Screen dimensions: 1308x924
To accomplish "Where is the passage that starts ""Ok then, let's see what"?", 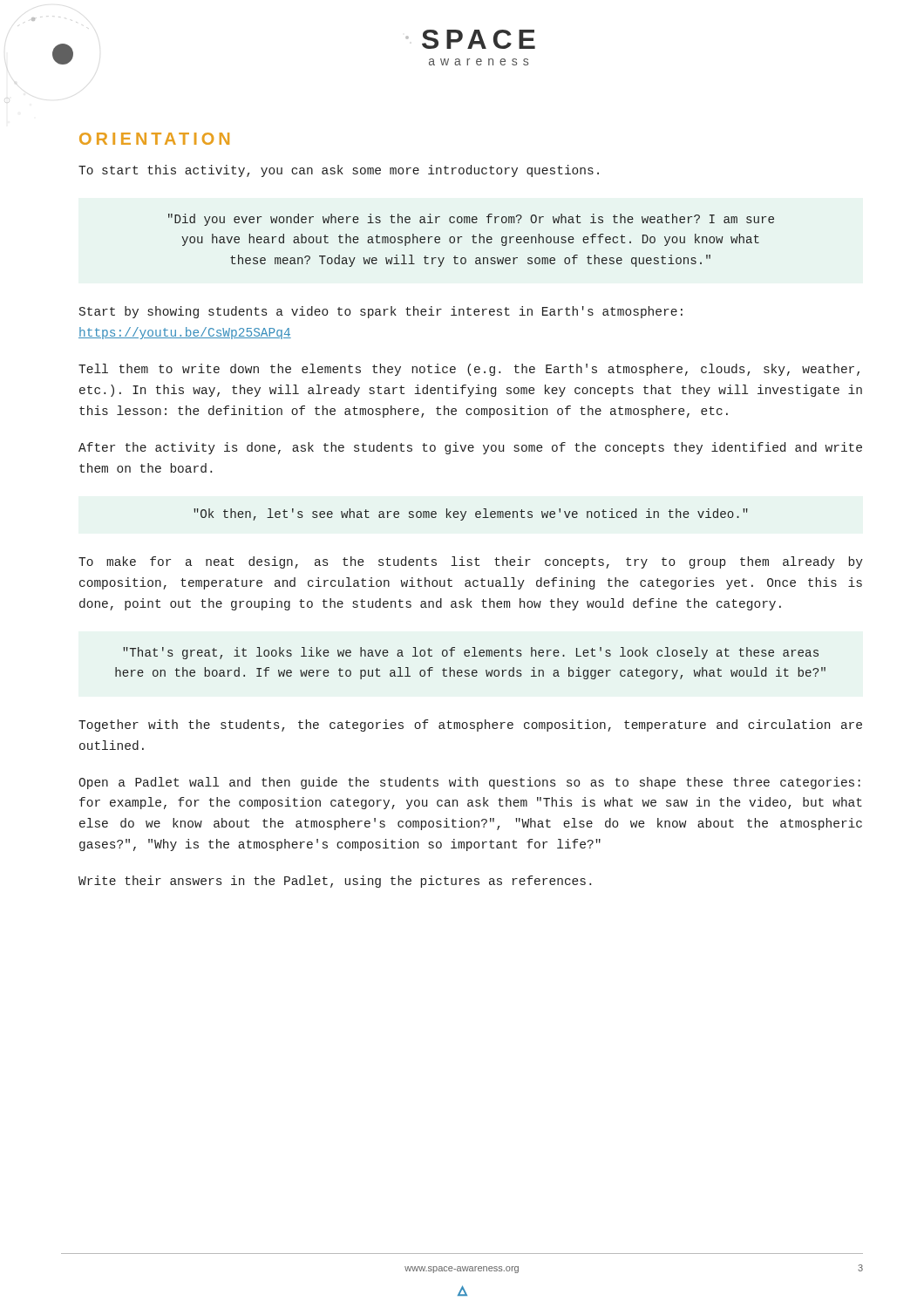I will (471, 514).
